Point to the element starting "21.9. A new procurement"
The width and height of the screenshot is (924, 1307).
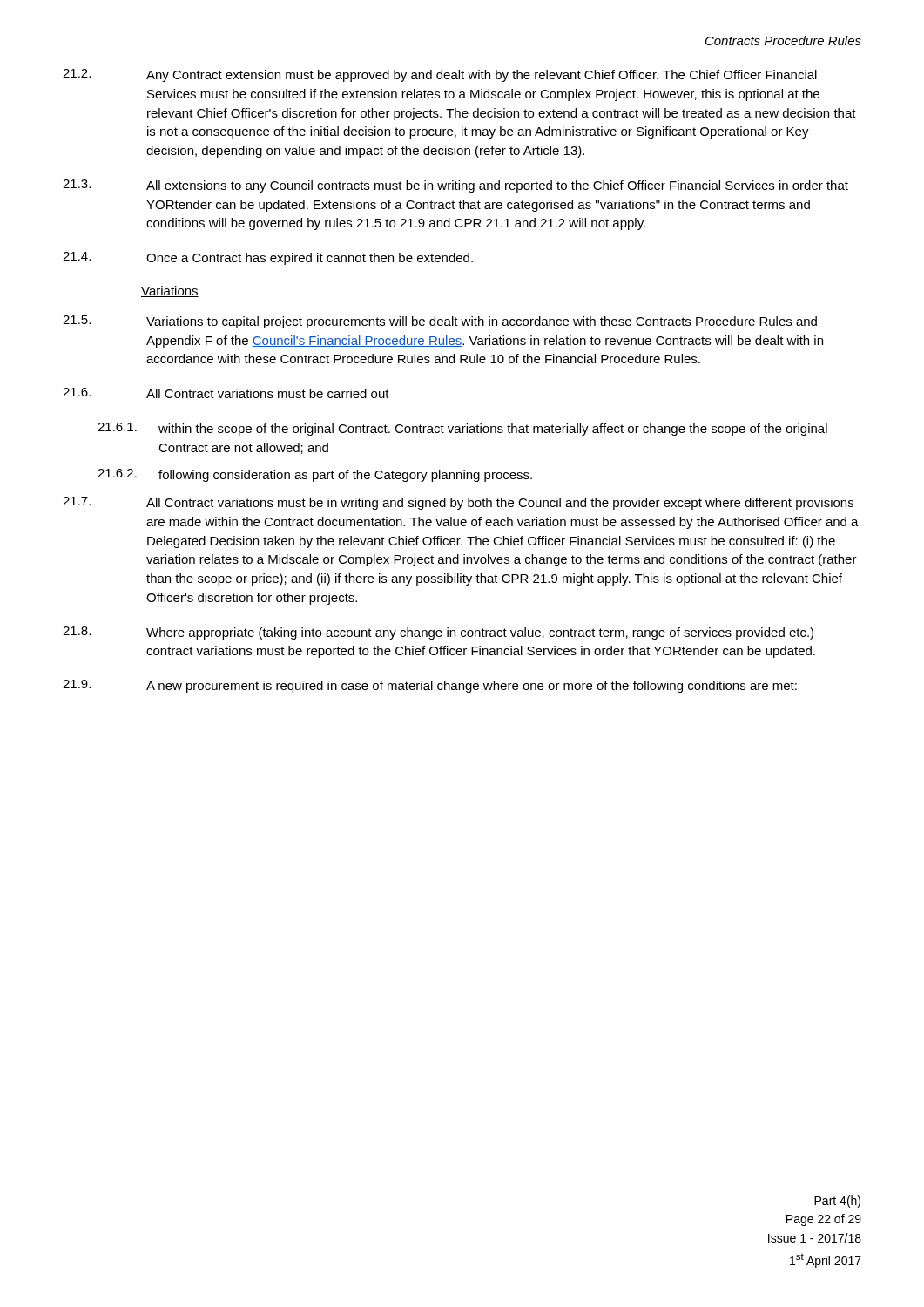pos(462,686)
